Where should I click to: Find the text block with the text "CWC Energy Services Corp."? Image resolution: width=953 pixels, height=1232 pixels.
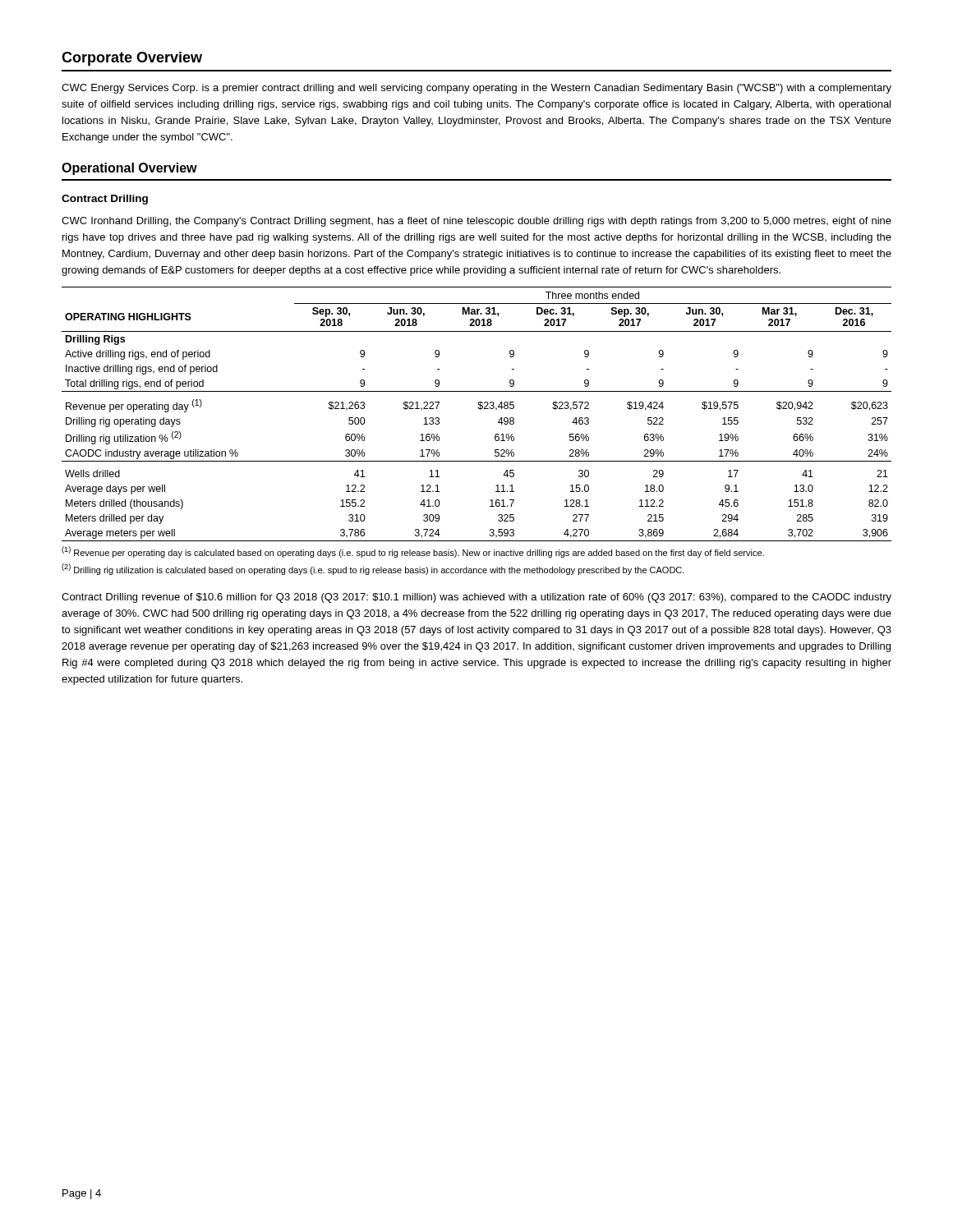coord(476,112)
